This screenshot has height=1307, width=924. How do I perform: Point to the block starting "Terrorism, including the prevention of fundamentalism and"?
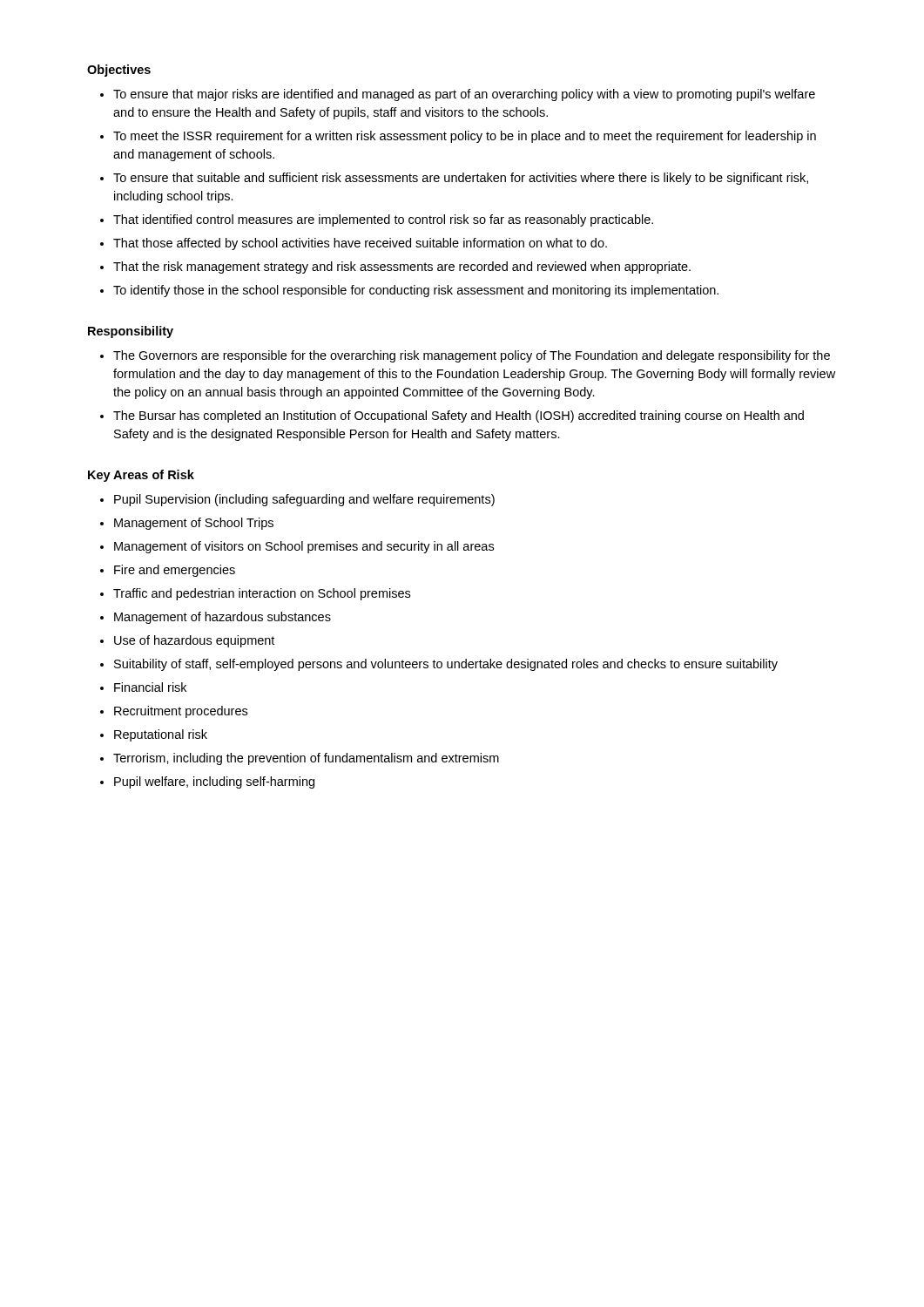pyautogui.click(x=306, y=758)
